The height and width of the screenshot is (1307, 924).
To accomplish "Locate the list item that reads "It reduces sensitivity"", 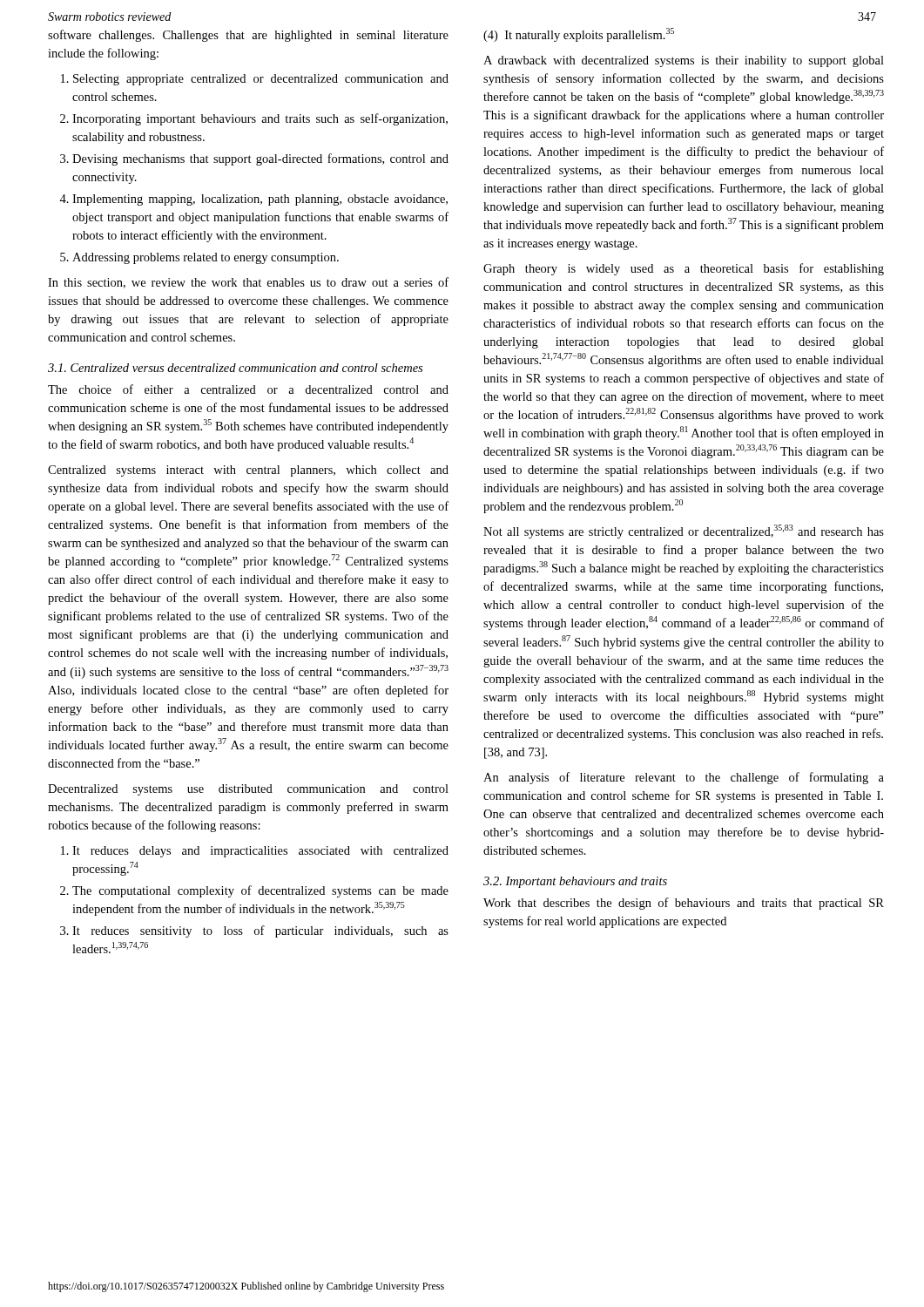I will tap(260, 940).
